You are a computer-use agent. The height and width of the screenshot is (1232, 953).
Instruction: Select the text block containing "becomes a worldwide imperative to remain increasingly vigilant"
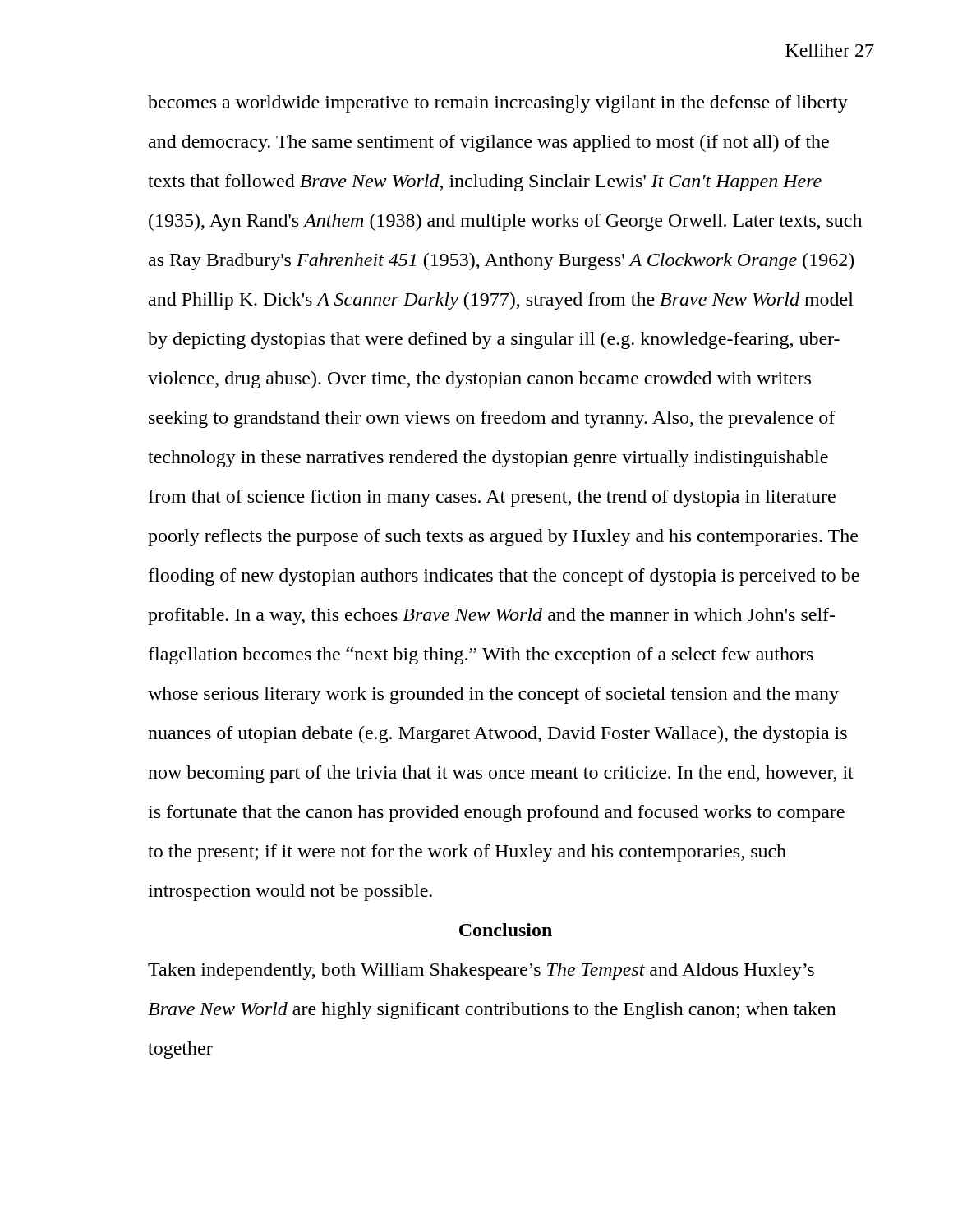point(505,575)
